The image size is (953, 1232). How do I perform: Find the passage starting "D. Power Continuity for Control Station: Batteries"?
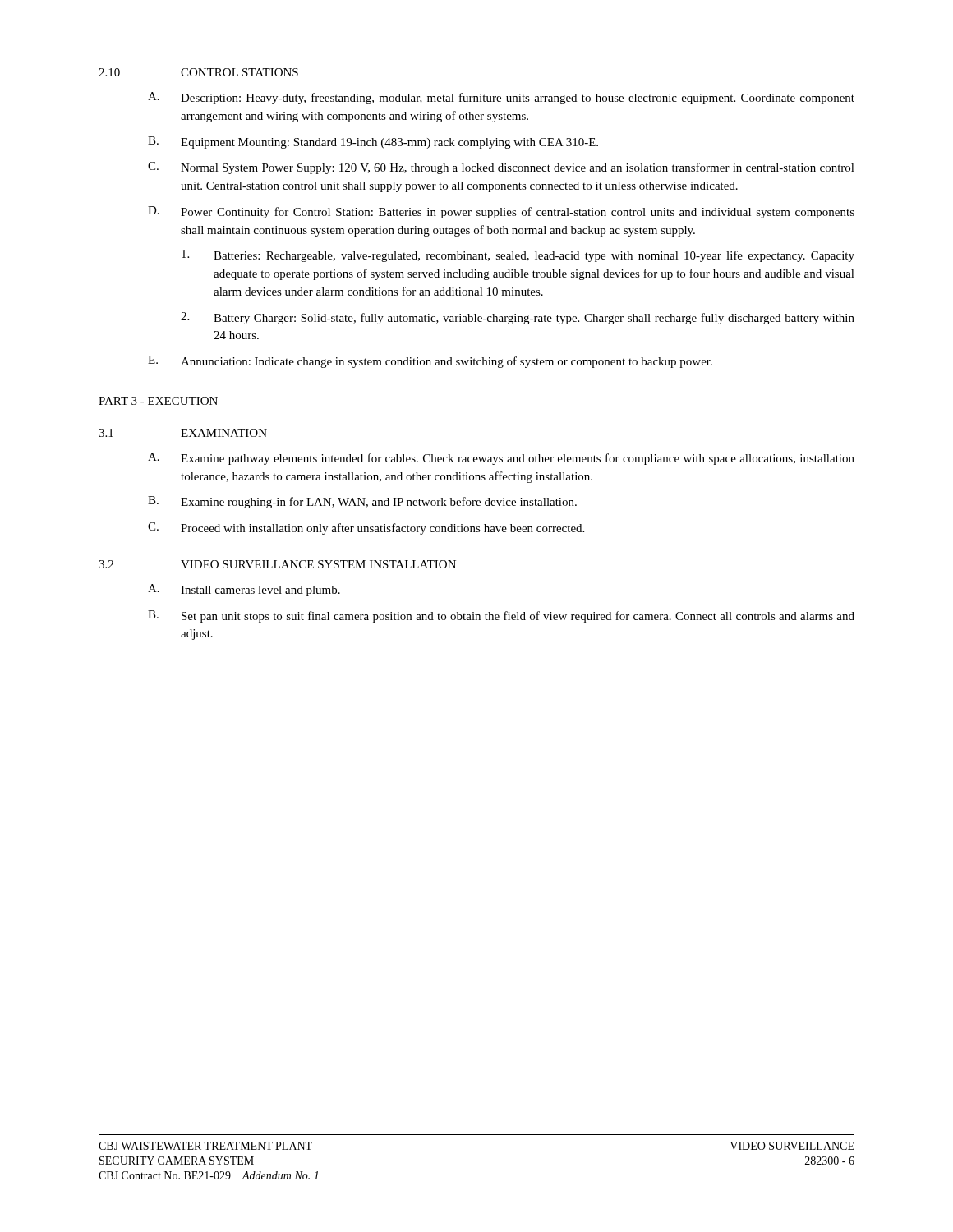click(476, 221)
